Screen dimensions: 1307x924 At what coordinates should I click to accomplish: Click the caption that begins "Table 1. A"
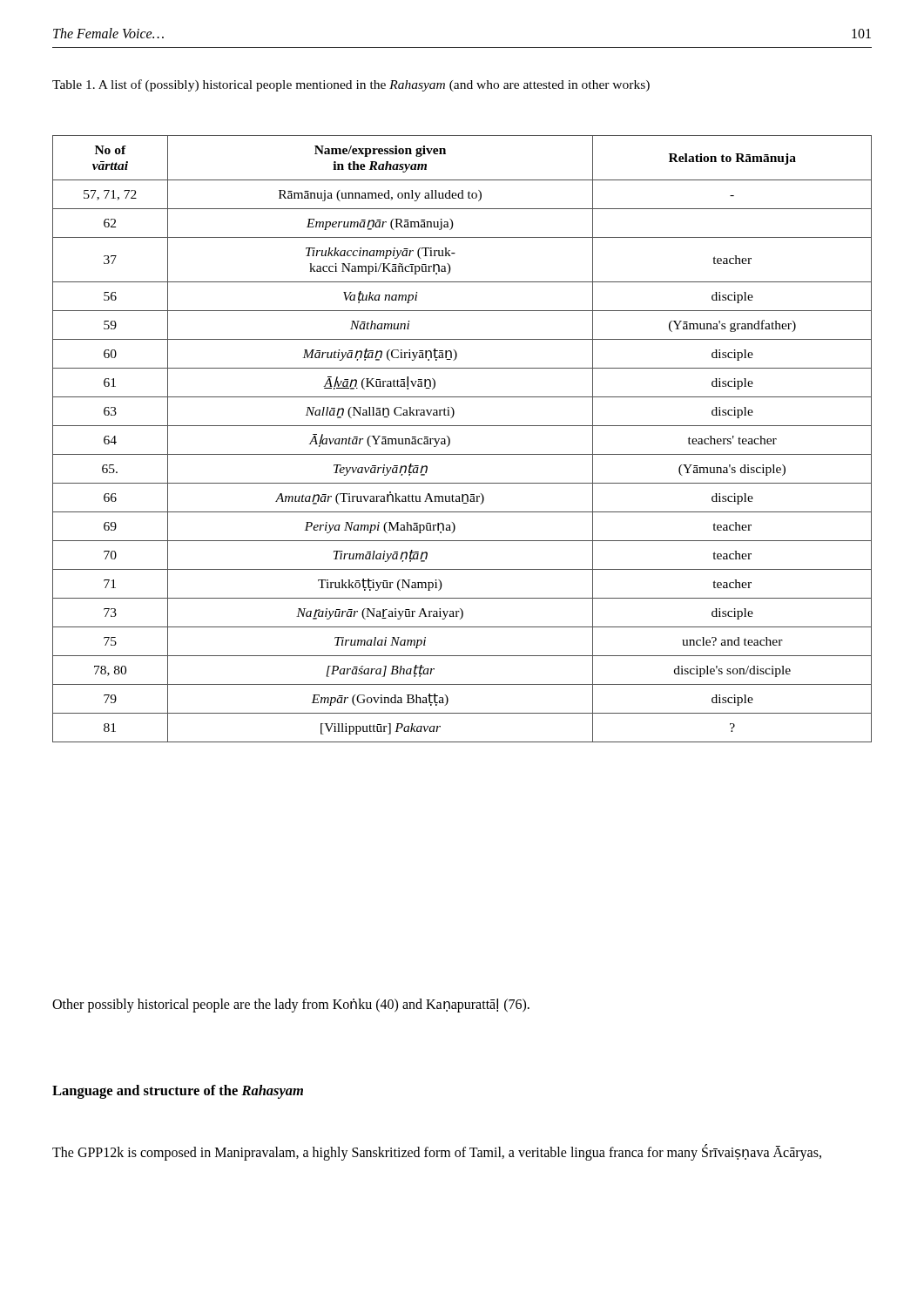(351, 84)
